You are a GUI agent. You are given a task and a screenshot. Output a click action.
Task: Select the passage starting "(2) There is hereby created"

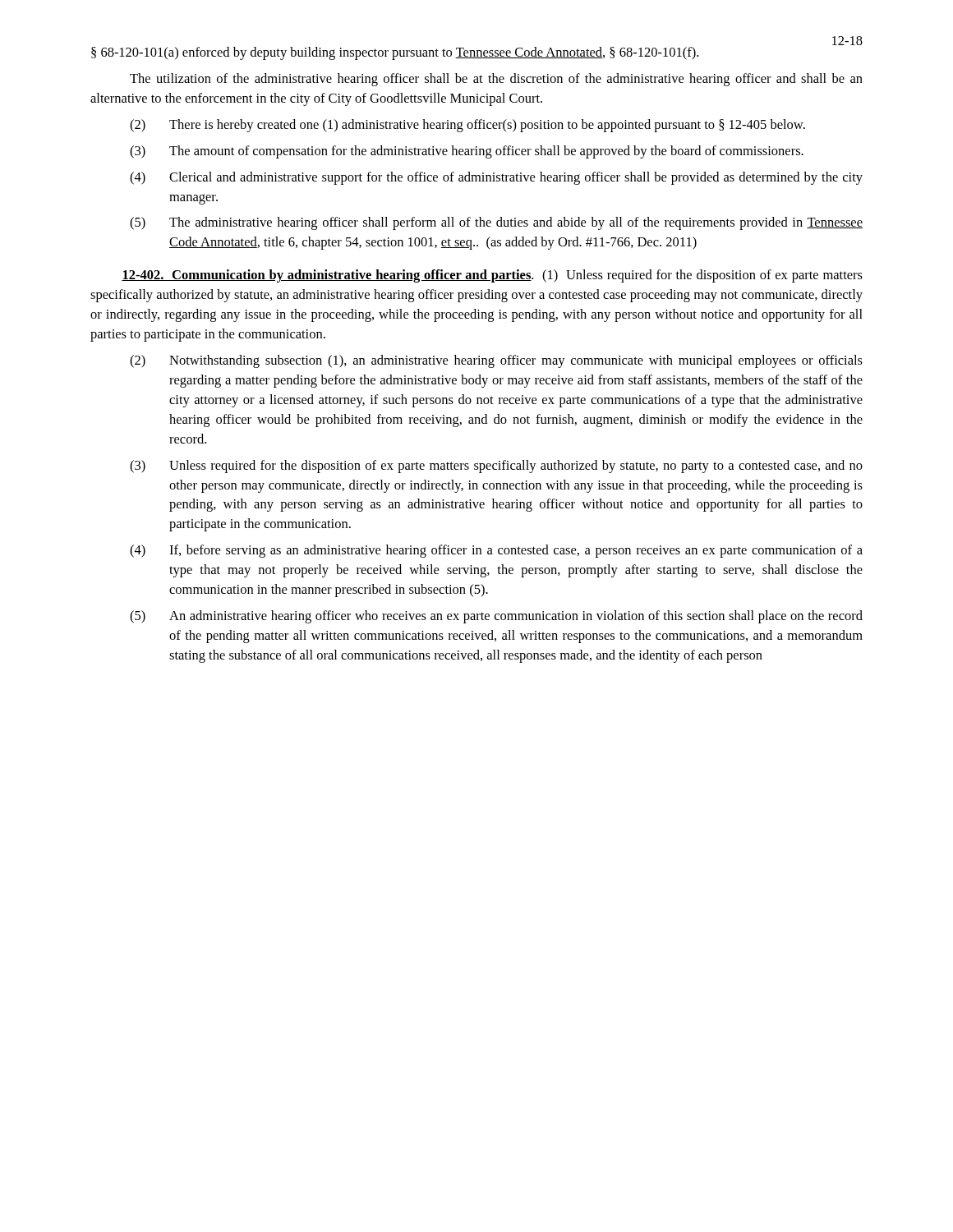(x=476, y=125)
